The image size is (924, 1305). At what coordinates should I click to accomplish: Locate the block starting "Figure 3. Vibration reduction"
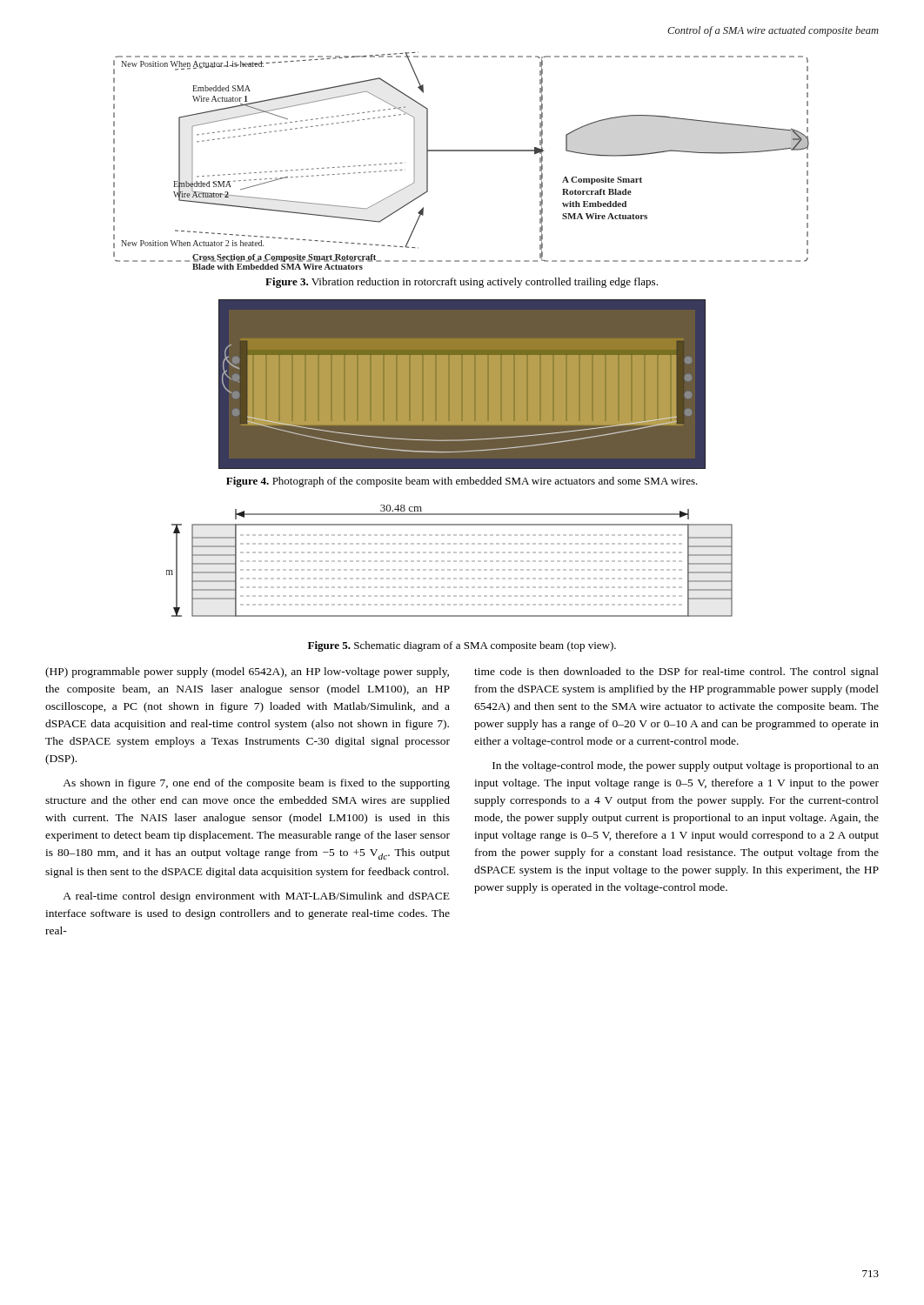pyautogui.click(x=462, y=281)
